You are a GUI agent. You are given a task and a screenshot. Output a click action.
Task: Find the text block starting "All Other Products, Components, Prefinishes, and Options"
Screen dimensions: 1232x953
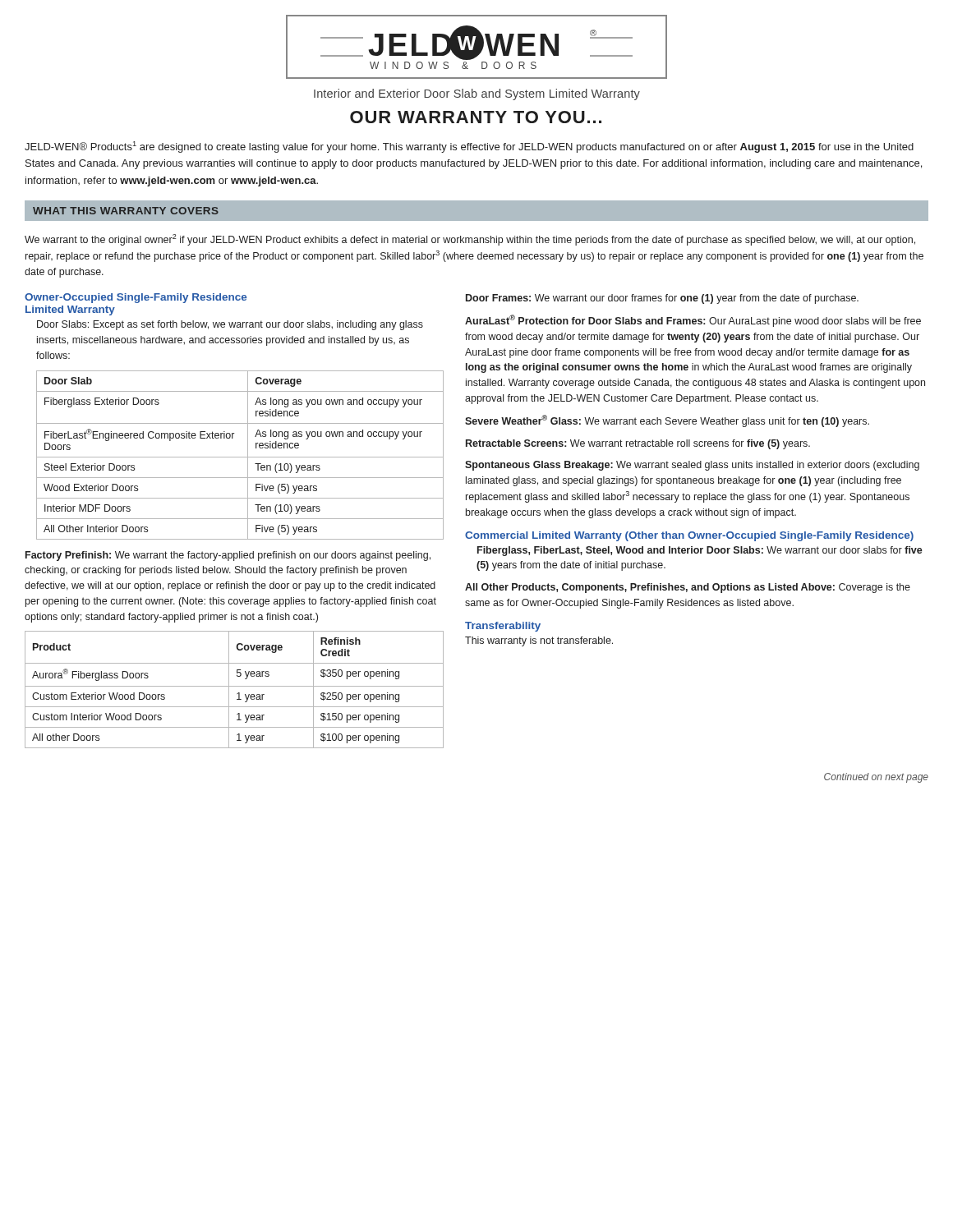click(x=688, y=595)
